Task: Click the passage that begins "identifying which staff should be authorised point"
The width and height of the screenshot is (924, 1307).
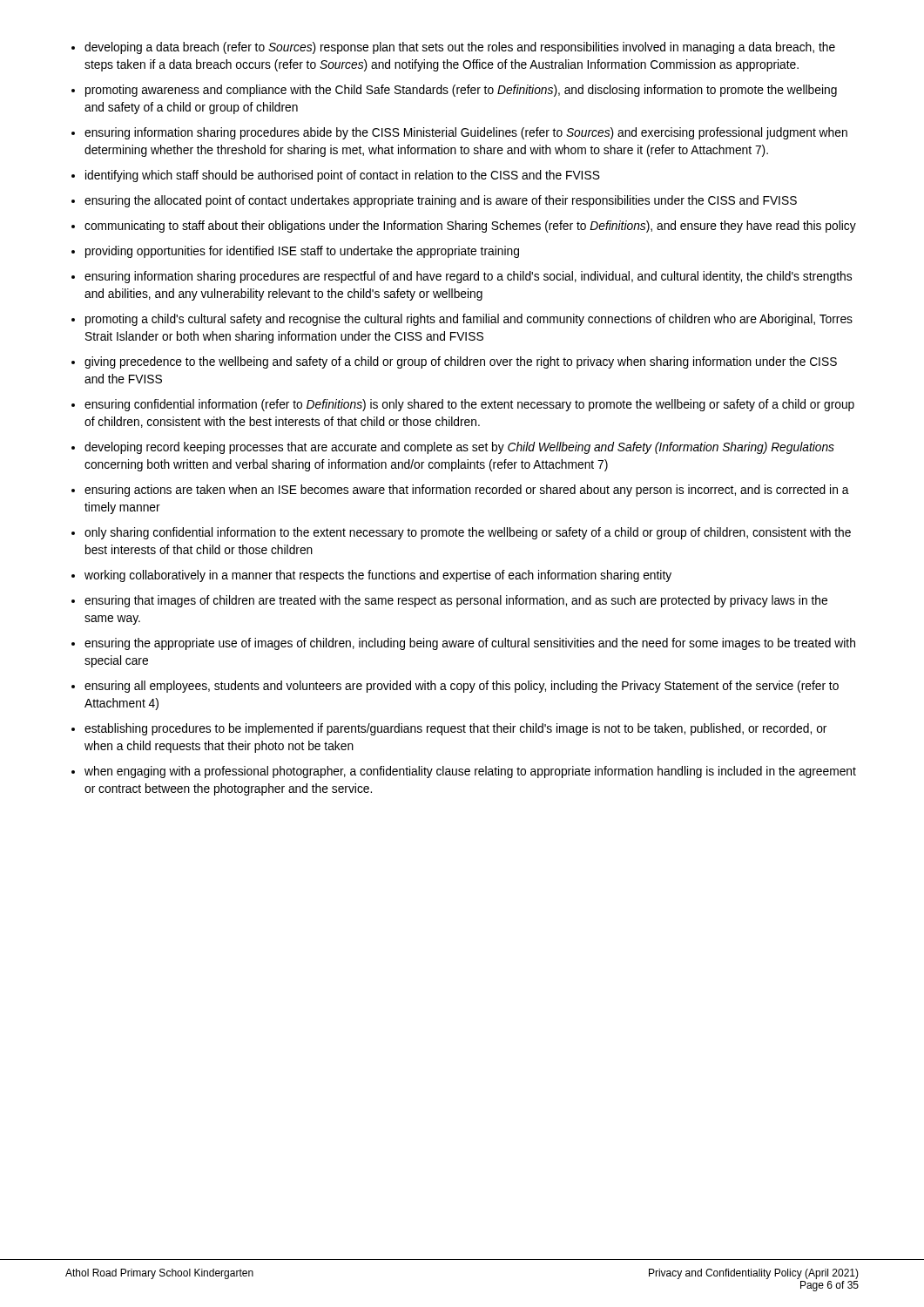Action: 342,176
